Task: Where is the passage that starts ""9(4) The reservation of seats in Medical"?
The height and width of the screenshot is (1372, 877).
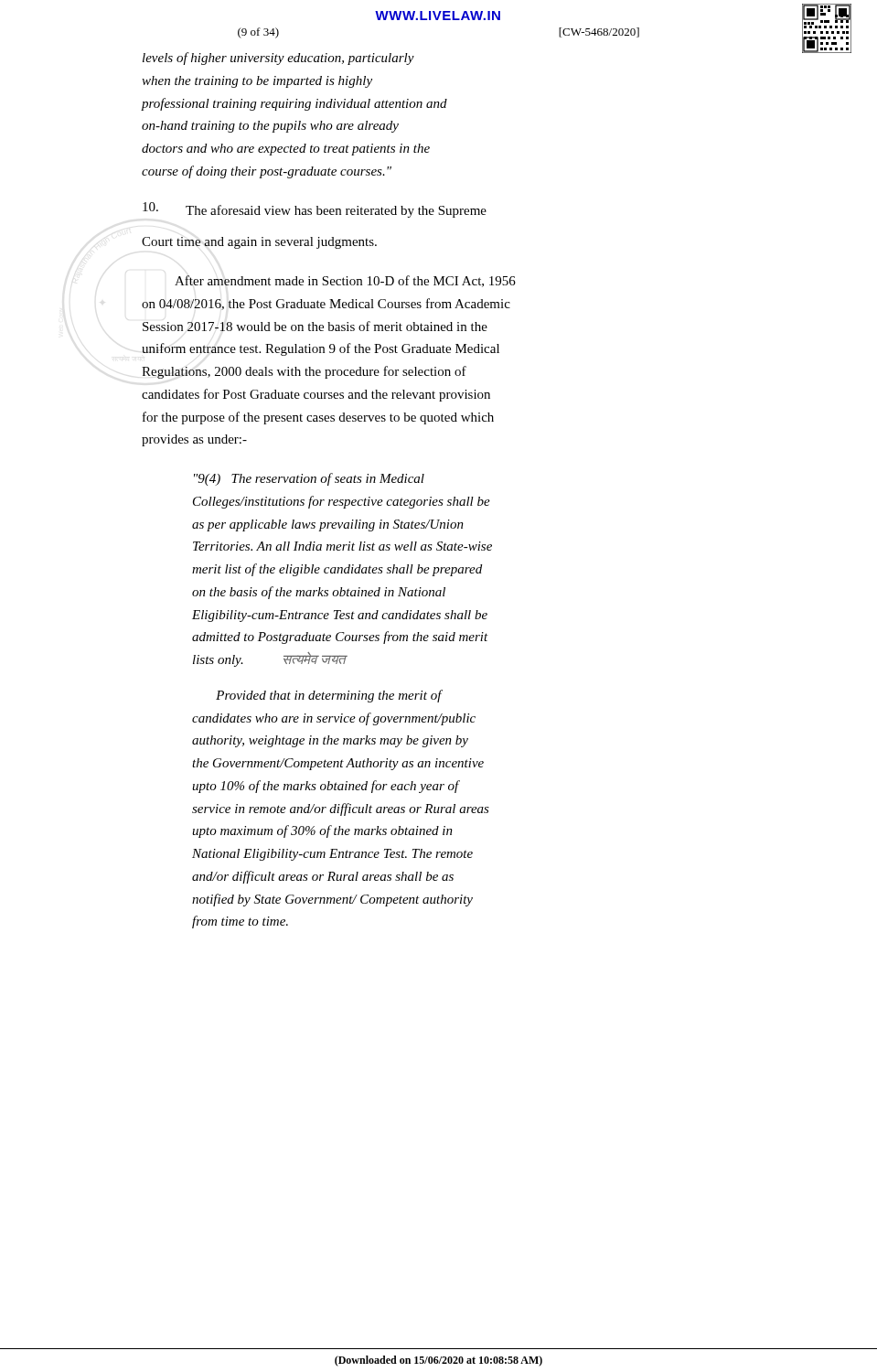Action: click(x=342, y=569)
